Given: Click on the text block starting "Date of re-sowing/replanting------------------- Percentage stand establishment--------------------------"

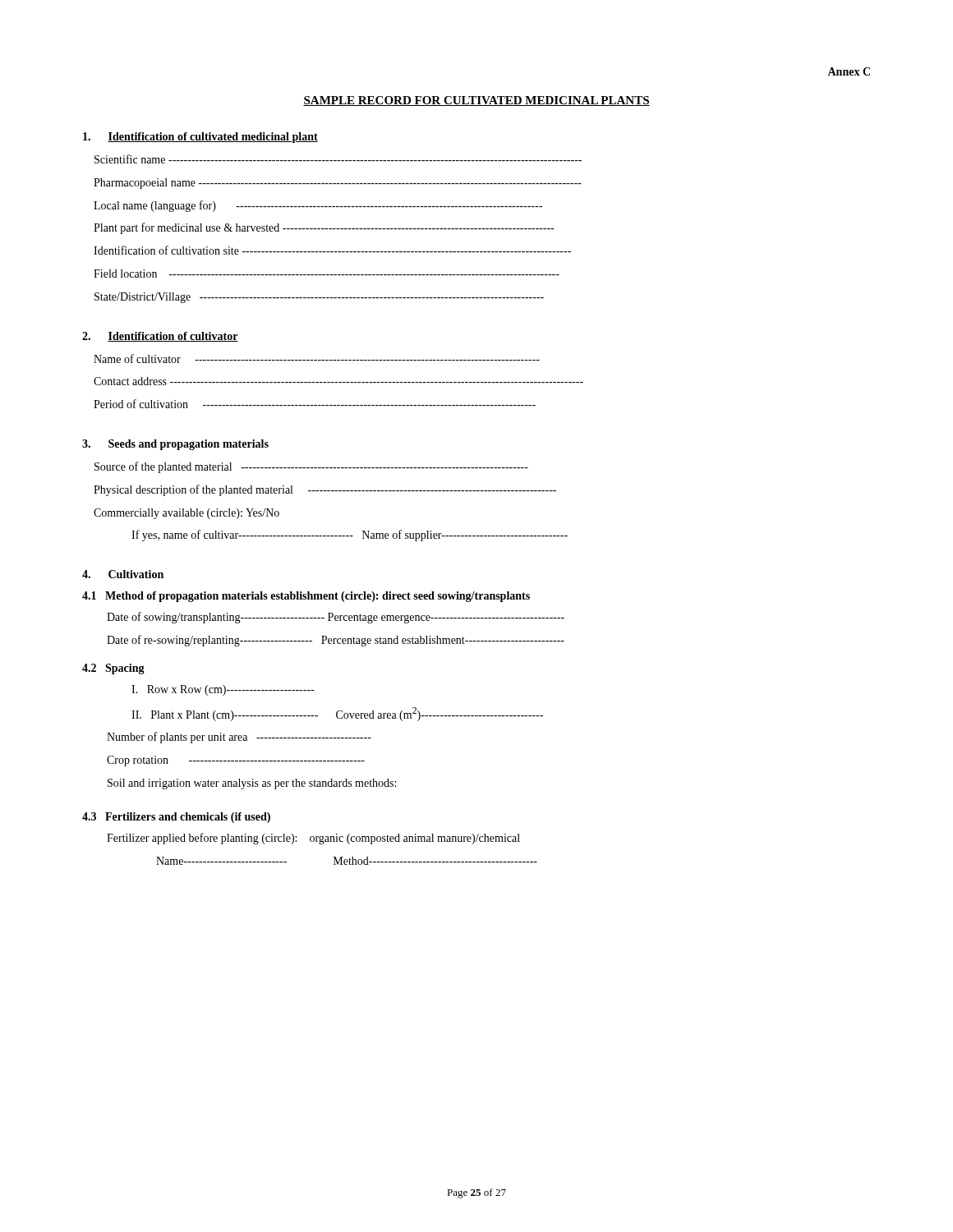Looking at the screenshot, I should (x=336, y=640).
